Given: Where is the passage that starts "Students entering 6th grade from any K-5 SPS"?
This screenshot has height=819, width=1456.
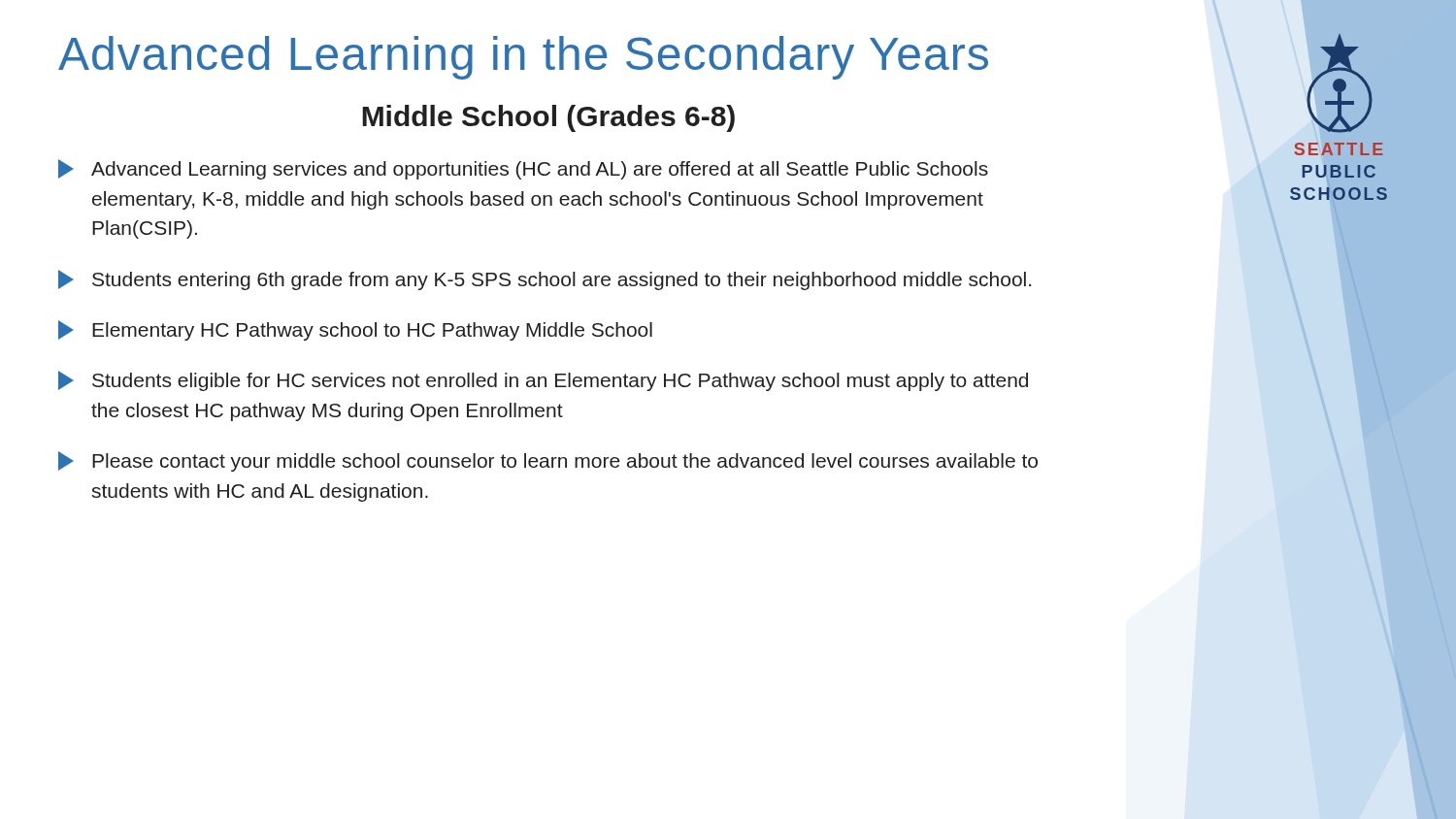Looking at the screenshot, I should 548,279.
